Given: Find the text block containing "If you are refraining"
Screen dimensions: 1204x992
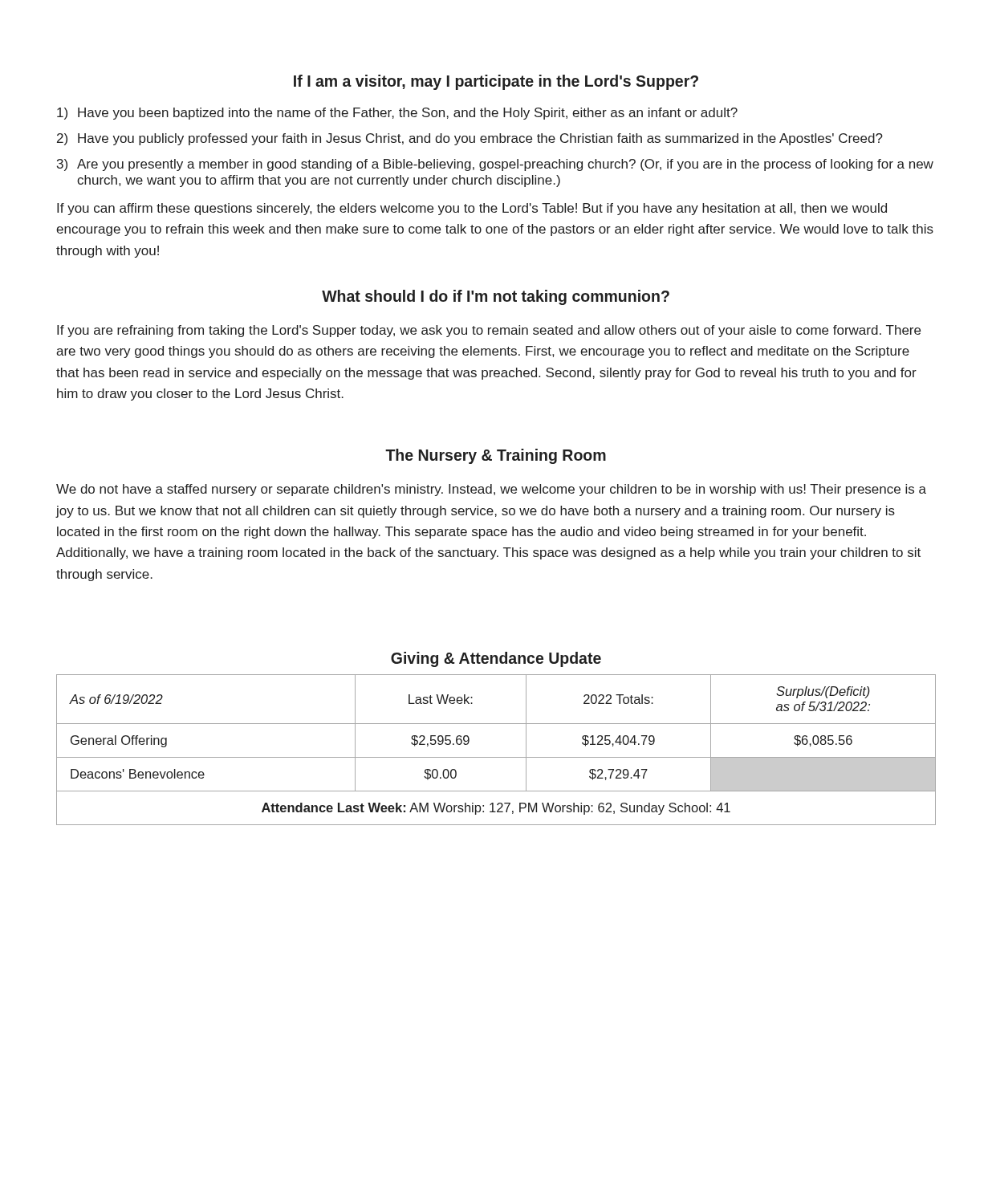Looking at the screenshot, I should click(489, 362).
